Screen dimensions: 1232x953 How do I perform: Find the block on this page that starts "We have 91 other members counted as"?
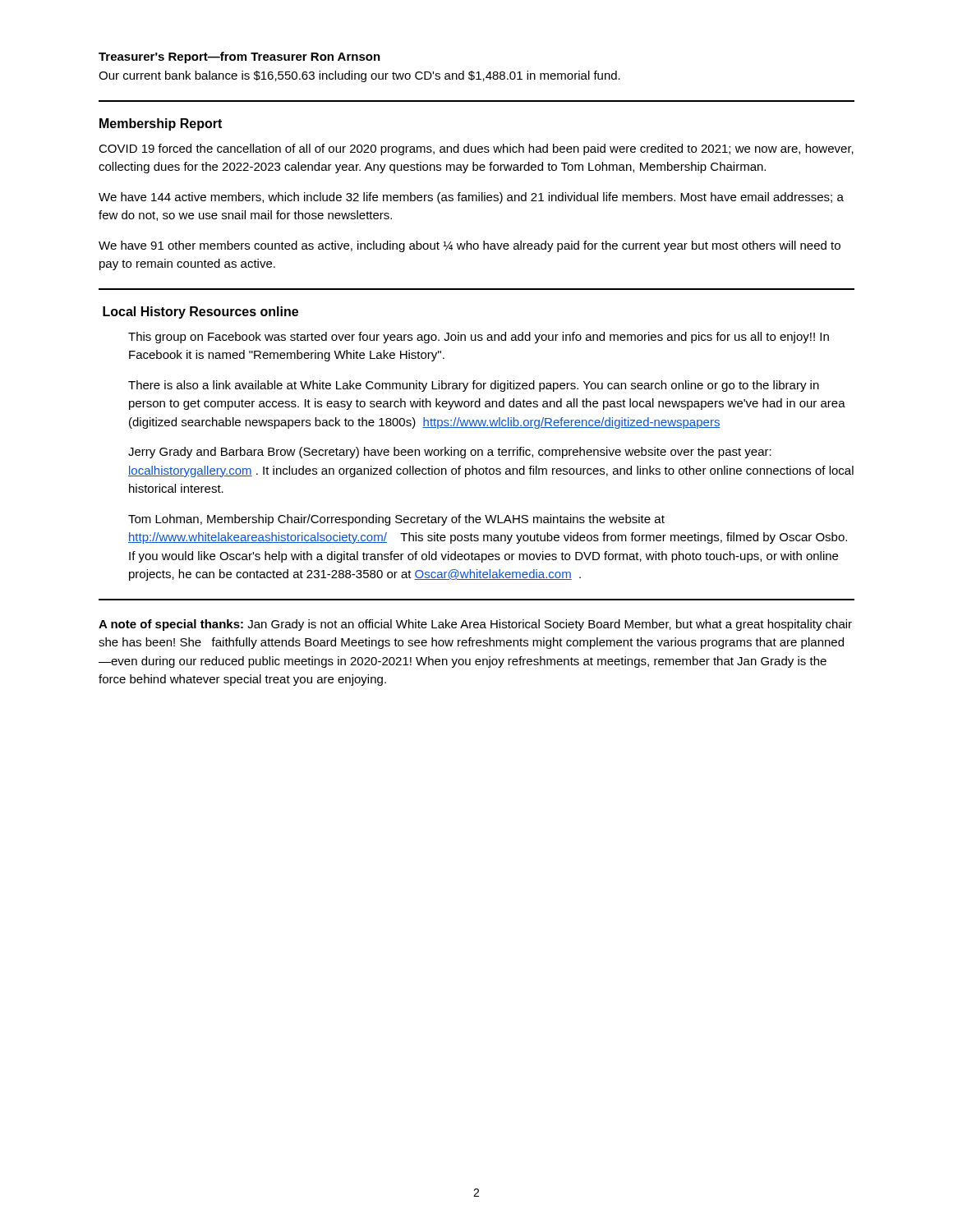click(470, 254)
